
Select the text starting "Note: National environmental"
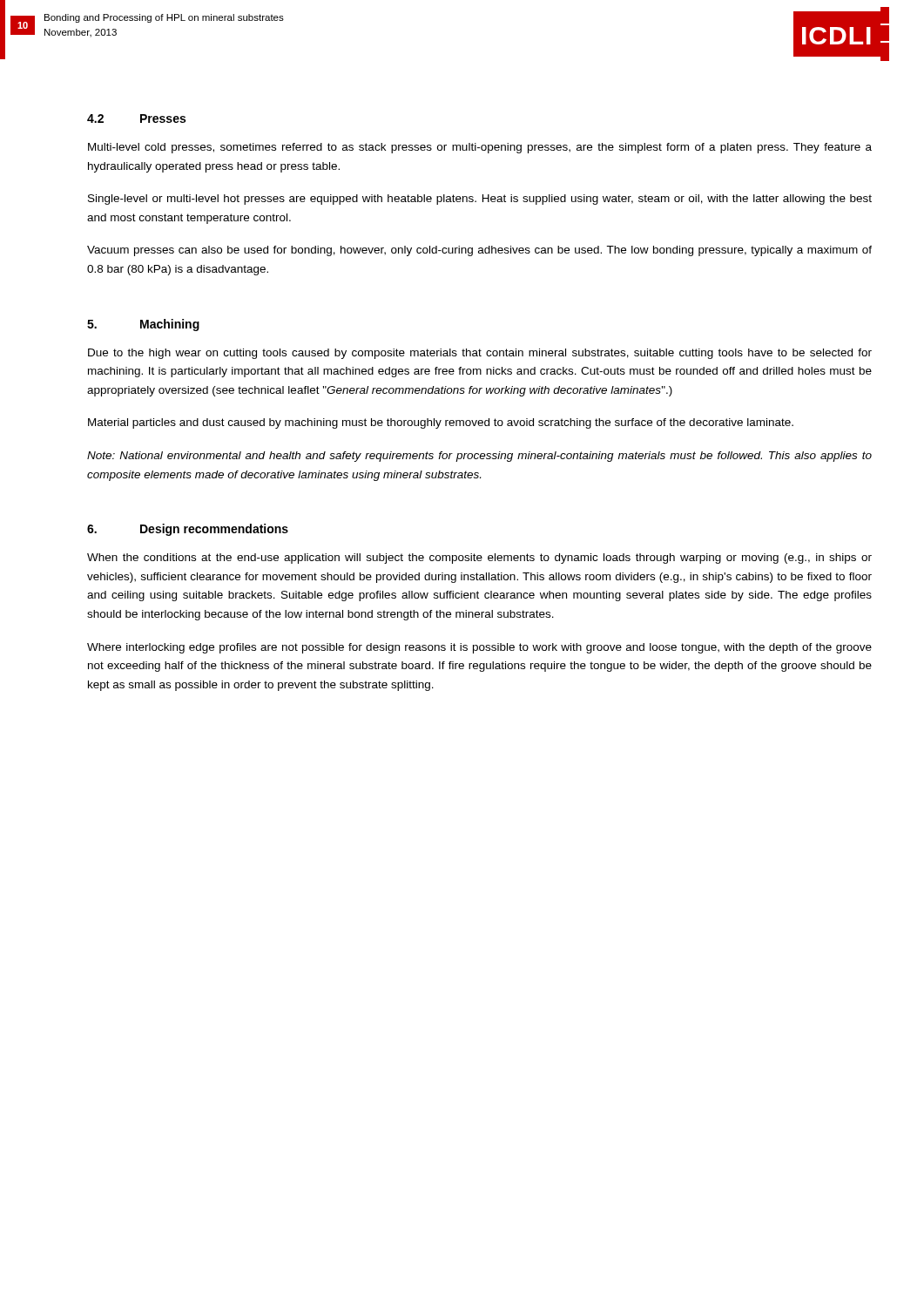(x=479, y=465)
